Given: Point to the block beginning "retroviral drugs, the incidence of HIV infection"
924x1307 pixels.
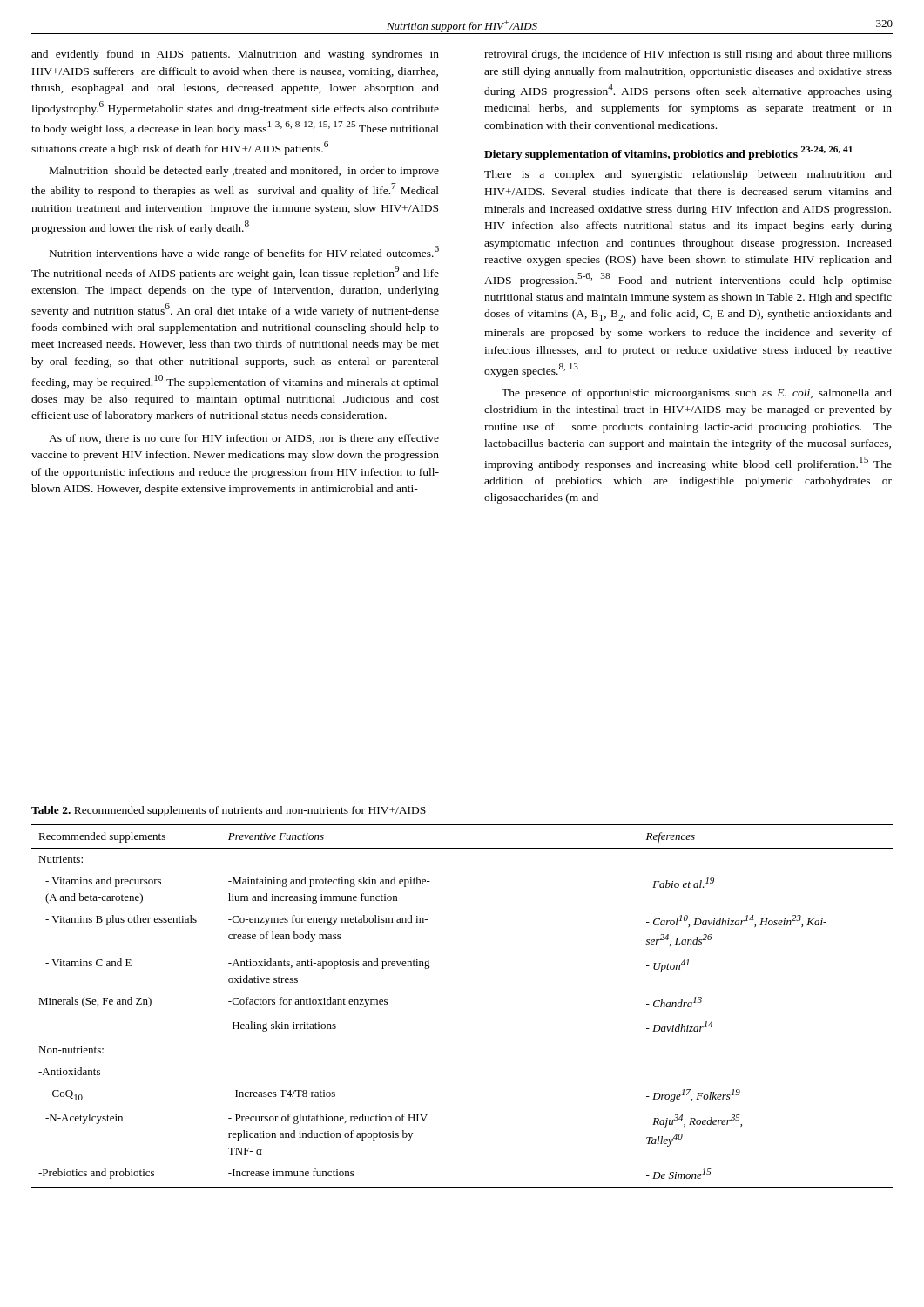Looking at the screenshot, I should click(x=688, y=89).
